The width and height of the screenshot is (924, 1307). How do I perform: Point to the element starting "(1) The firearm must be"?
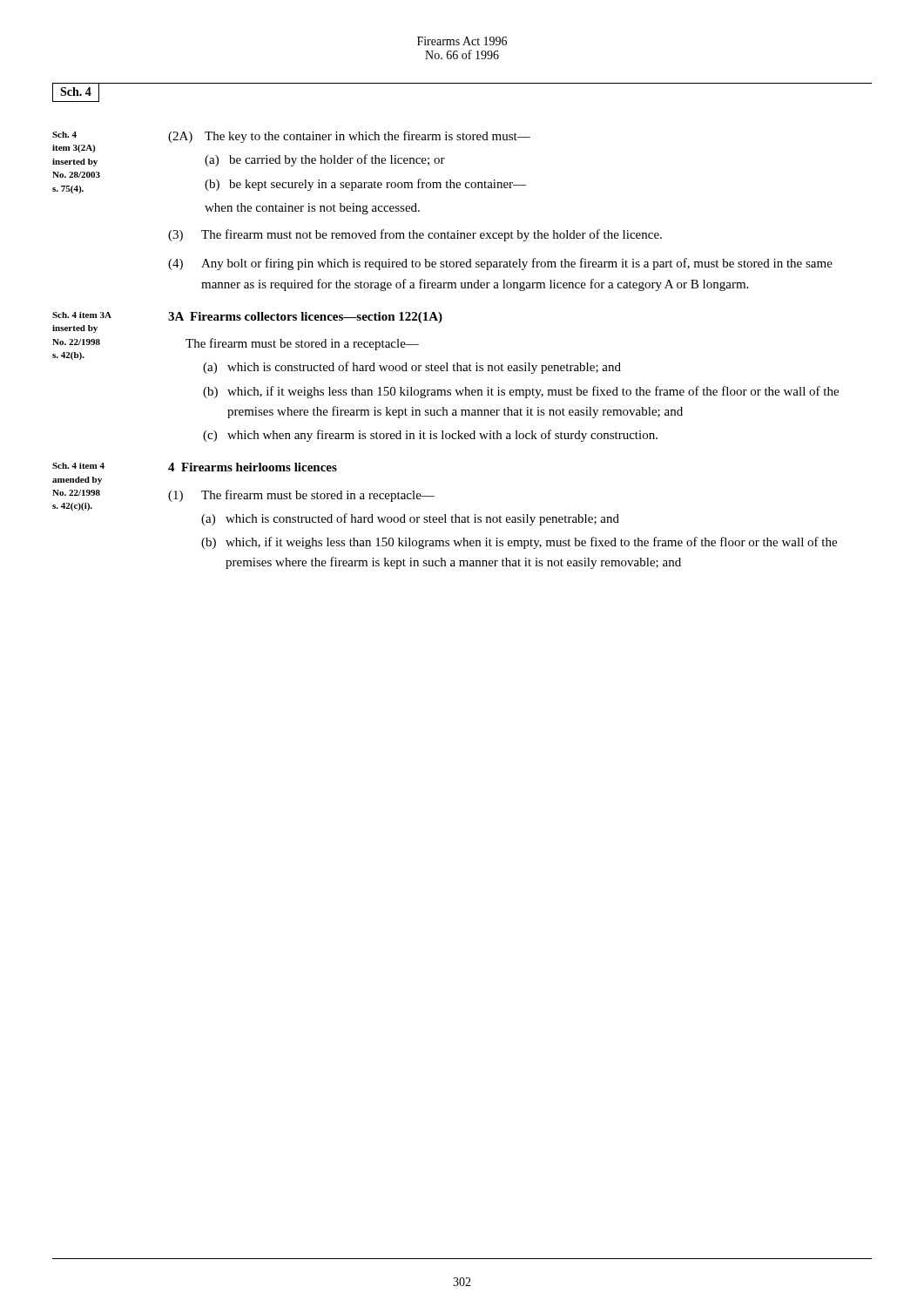click(x=520, y=529)
